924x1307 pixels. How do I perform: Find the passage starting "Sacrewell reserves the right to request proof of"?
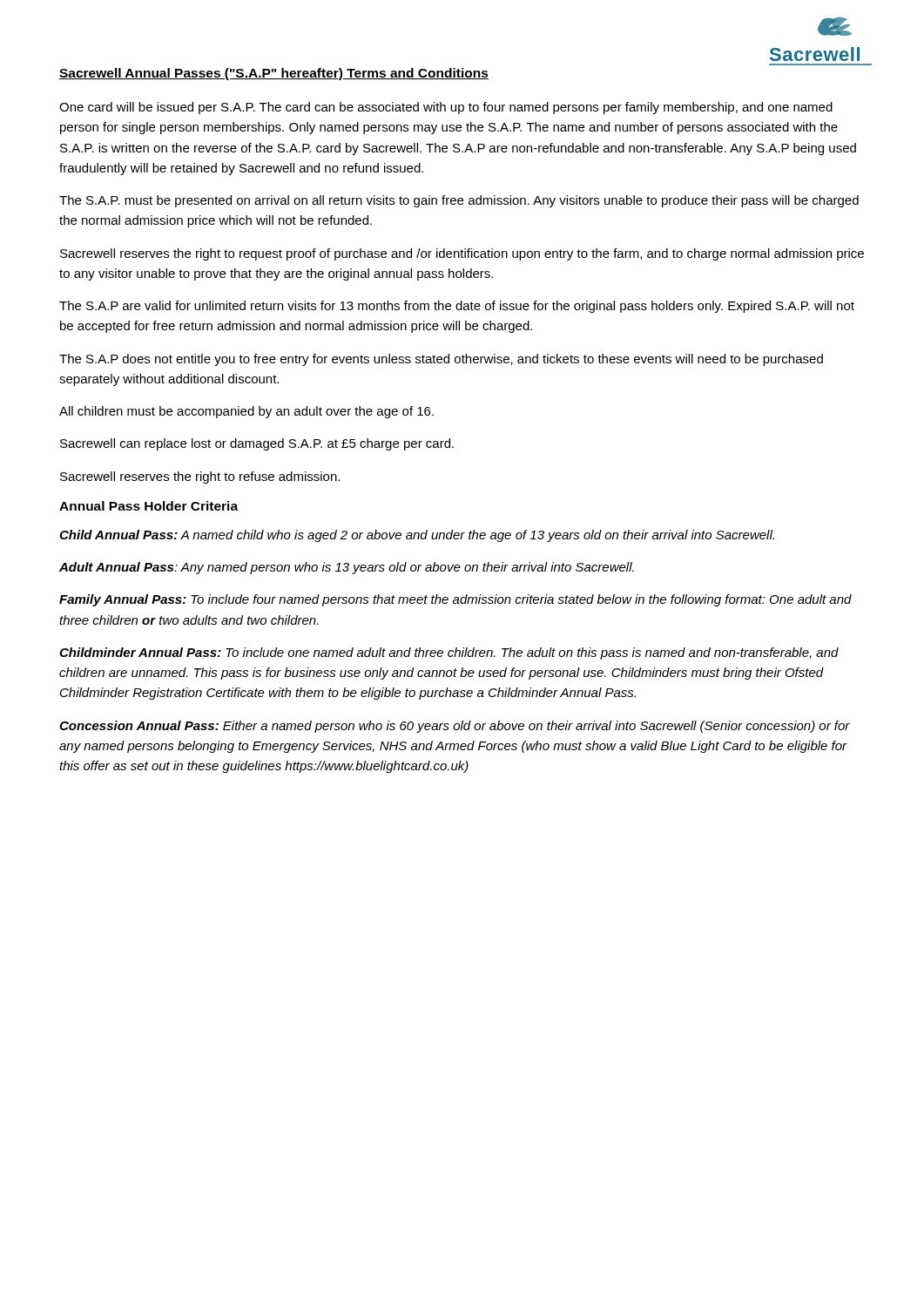462,263
